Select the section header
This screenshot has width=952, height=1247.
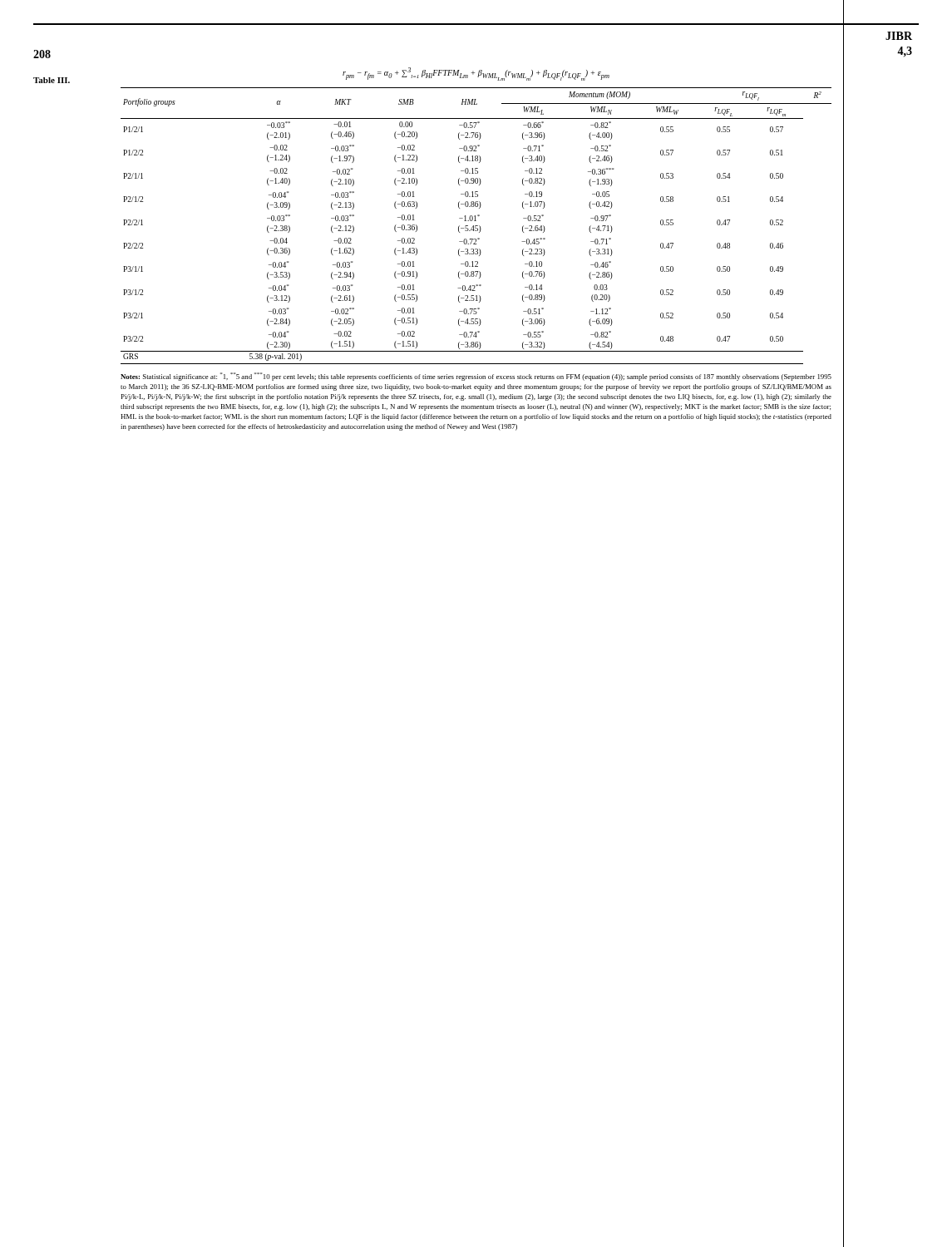click(52, 80)
